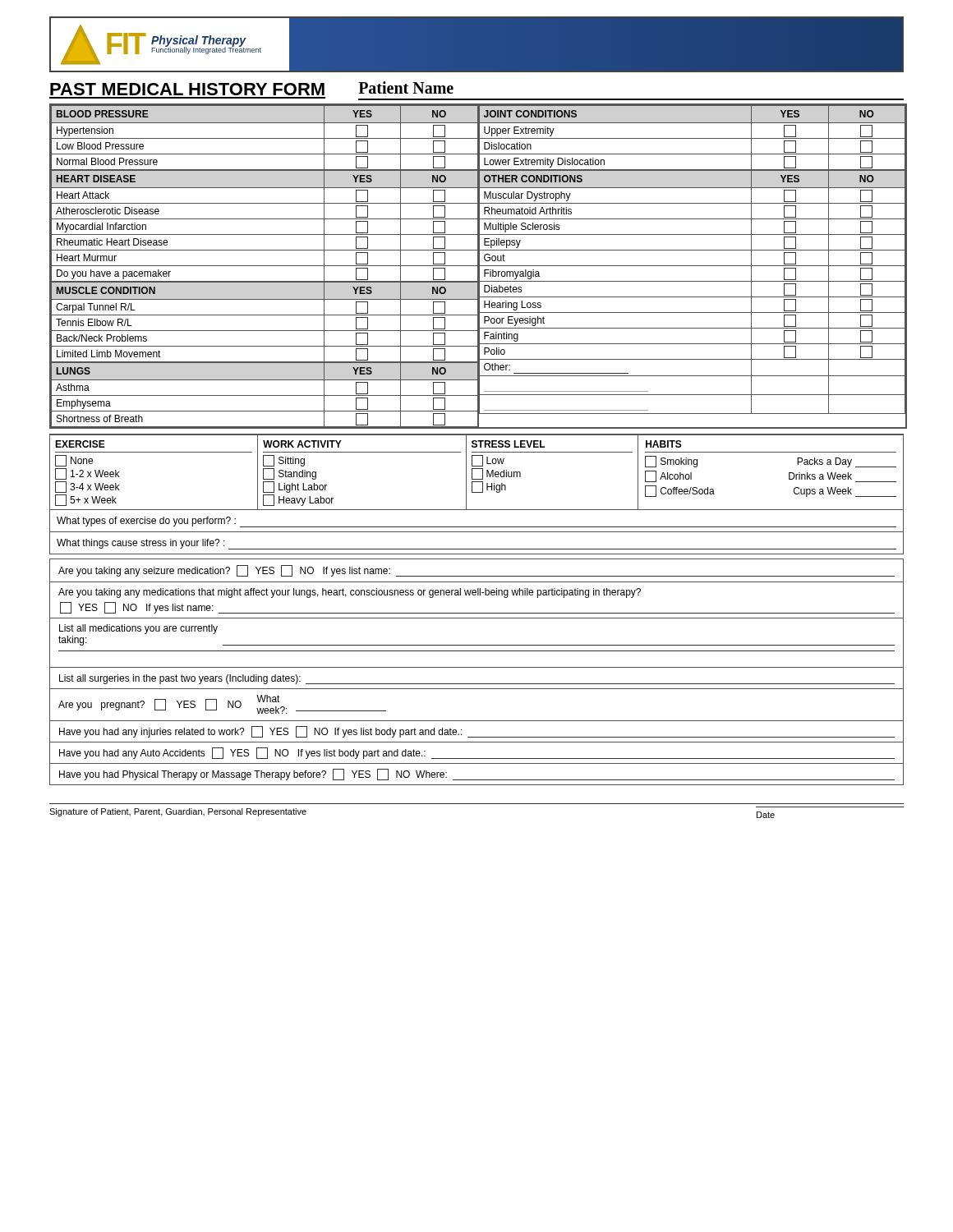Point to the block starting "PAST MEDICAL HISTORY FORM"
953x1232 pixels.
tap(187, 89)
